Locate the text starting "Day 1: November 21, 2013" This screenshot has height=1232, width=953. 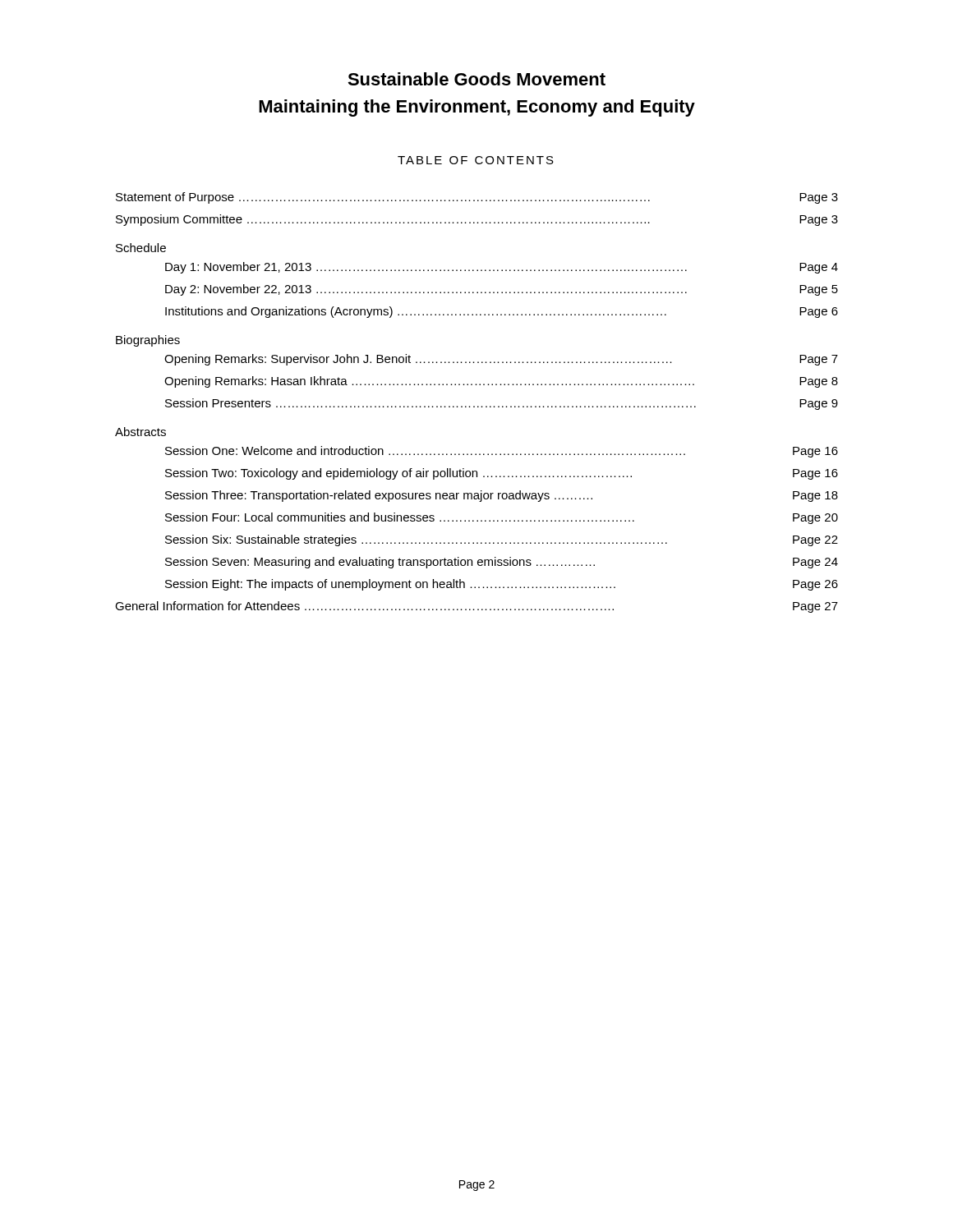click(x=501, y=267)
